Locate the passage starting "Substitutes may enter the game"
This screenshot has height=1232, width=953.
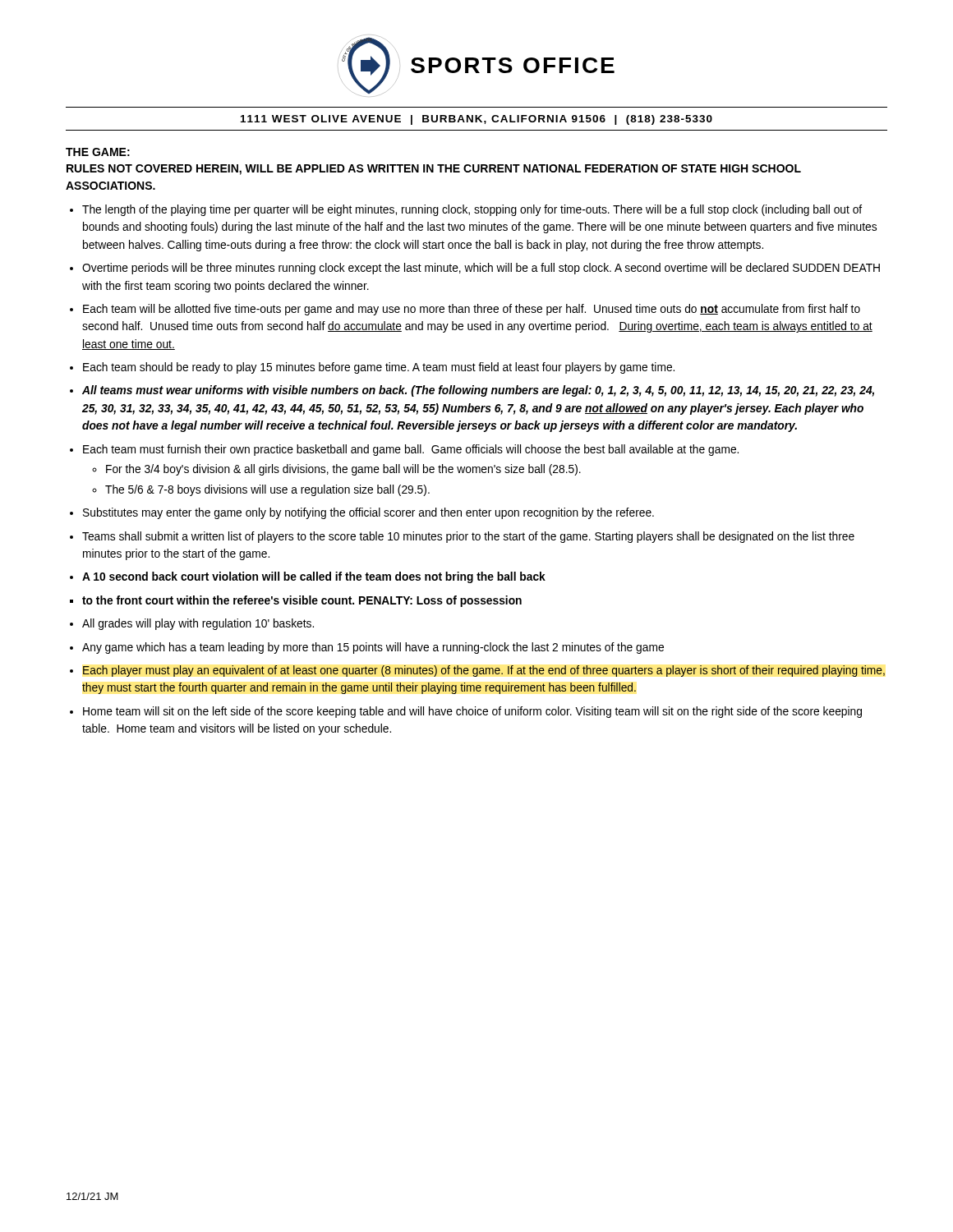click(x=368, y=513)
